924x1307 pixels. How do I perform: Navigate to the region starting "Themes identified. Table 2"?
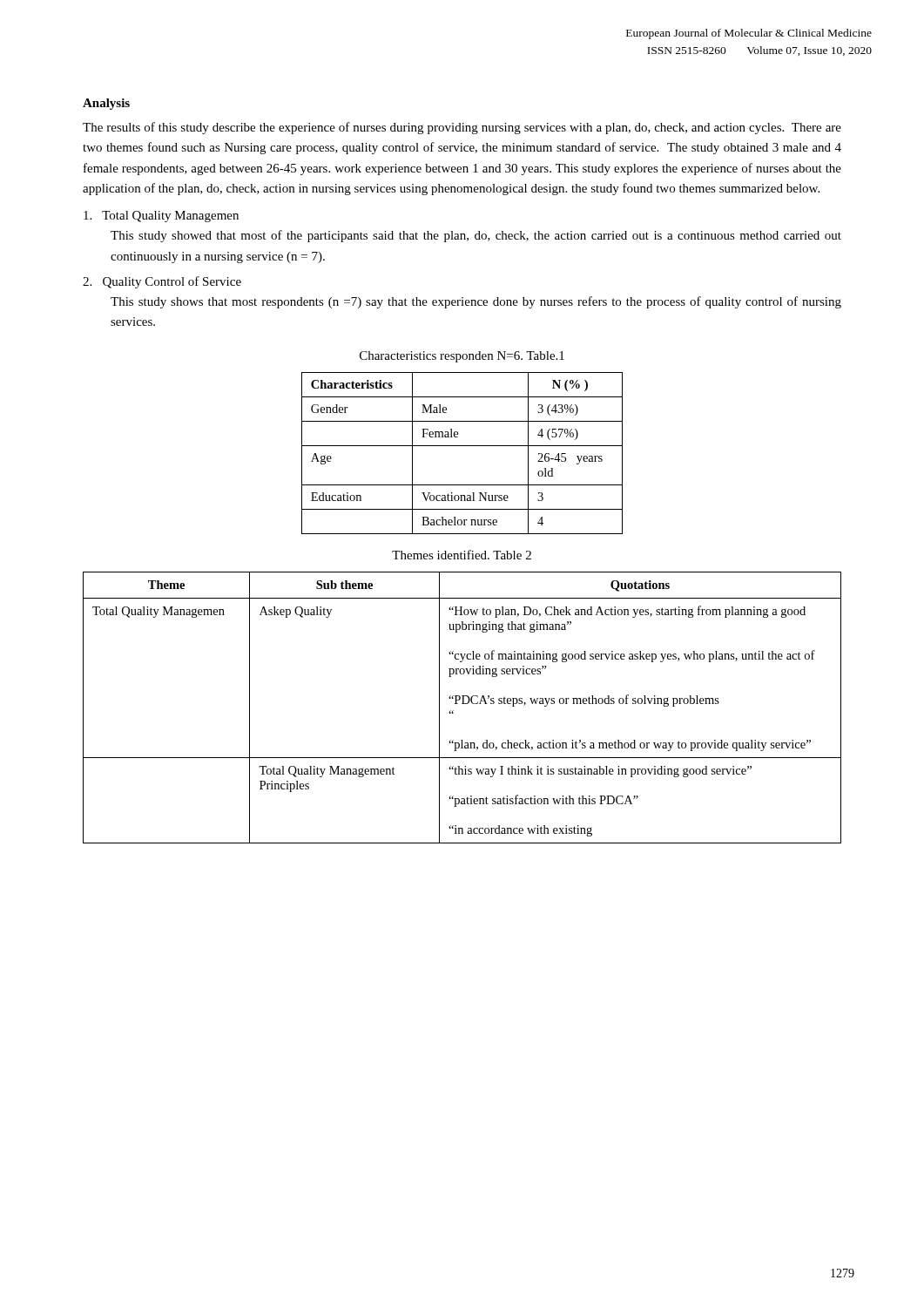coord(462,555)
